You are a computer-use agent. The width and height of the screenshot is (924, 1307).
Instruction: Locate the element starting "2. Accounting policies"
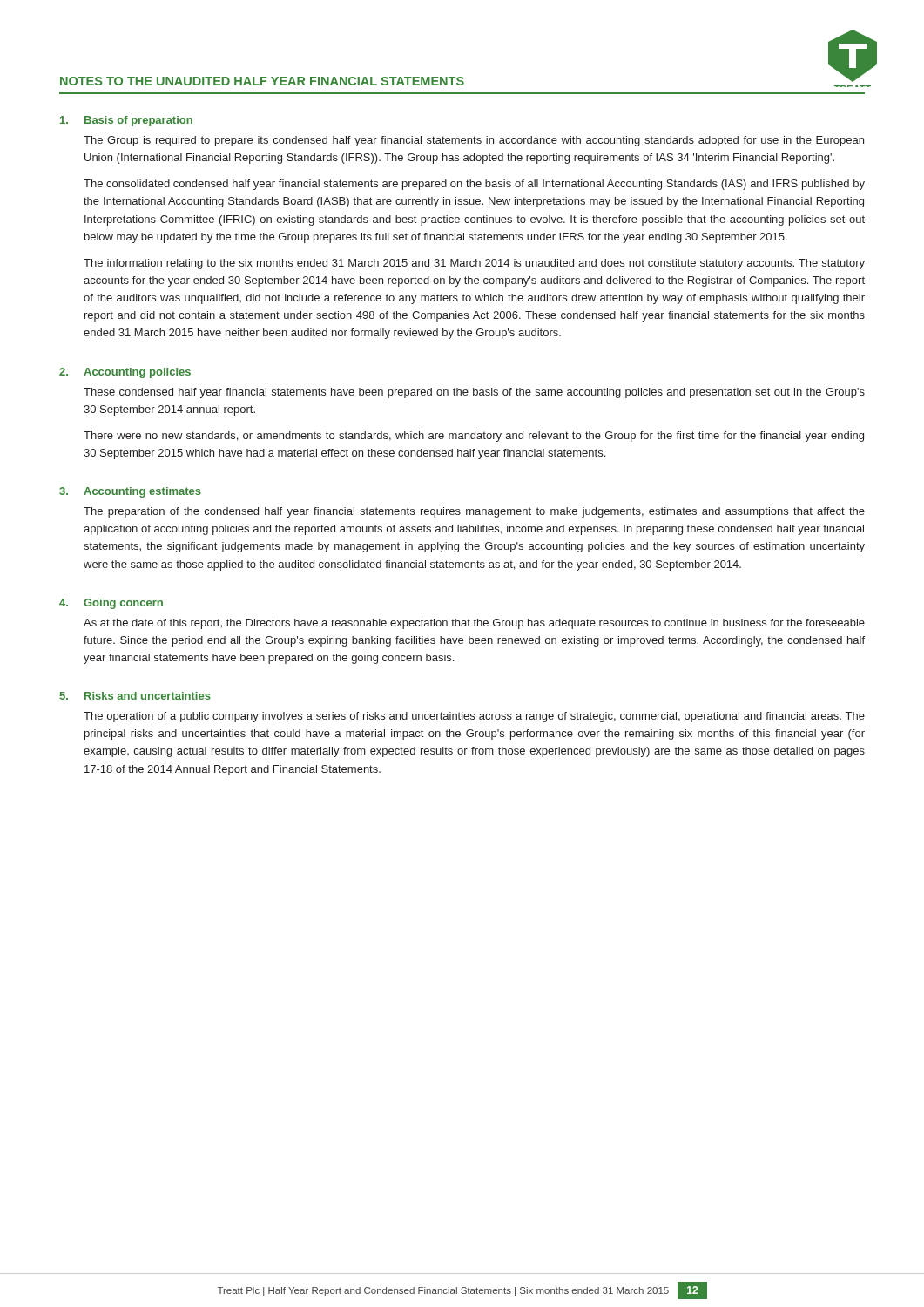[x=125, y=373]
